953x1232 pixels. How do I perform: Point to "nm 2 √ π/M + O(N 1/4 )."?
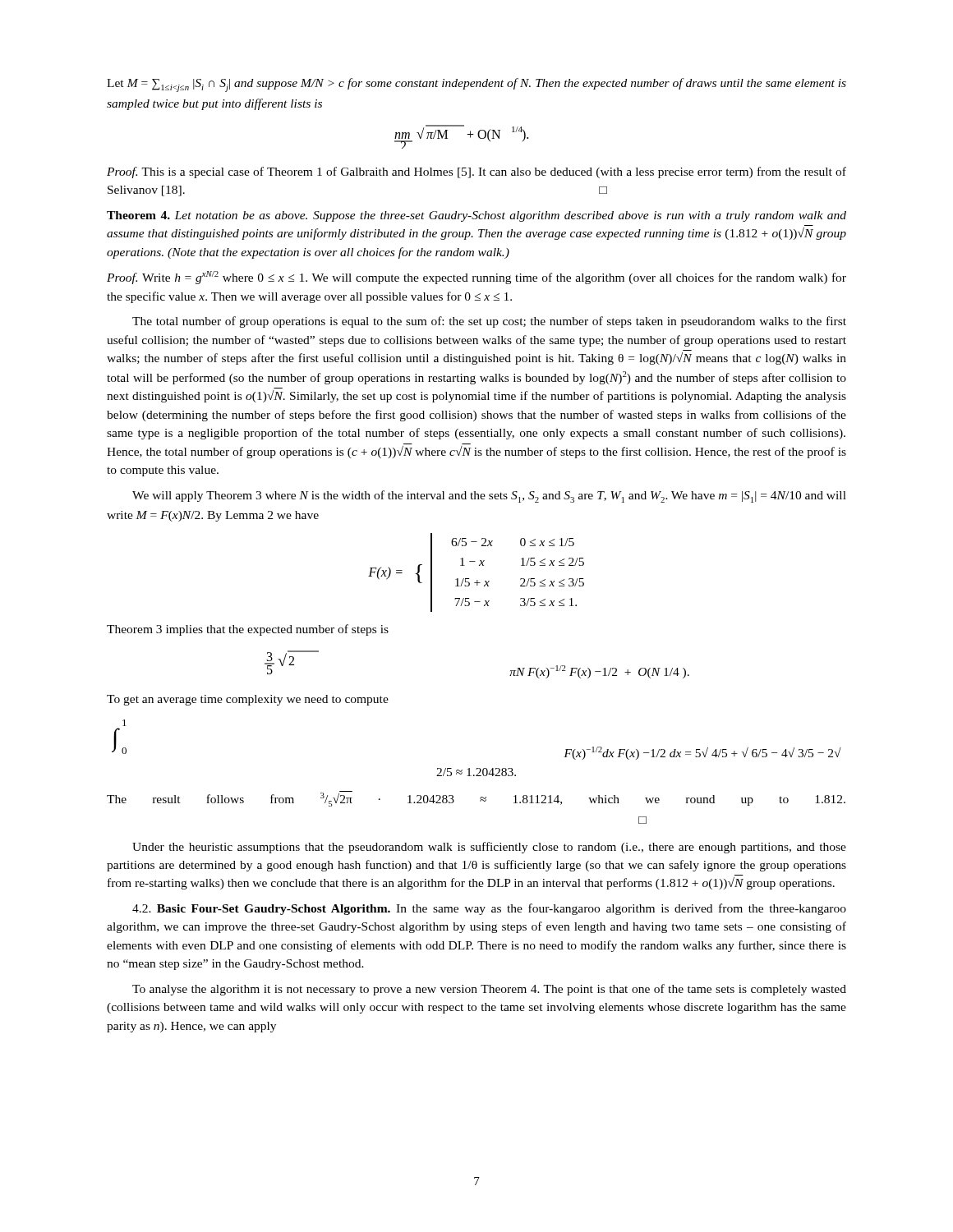tap(476, 135)
